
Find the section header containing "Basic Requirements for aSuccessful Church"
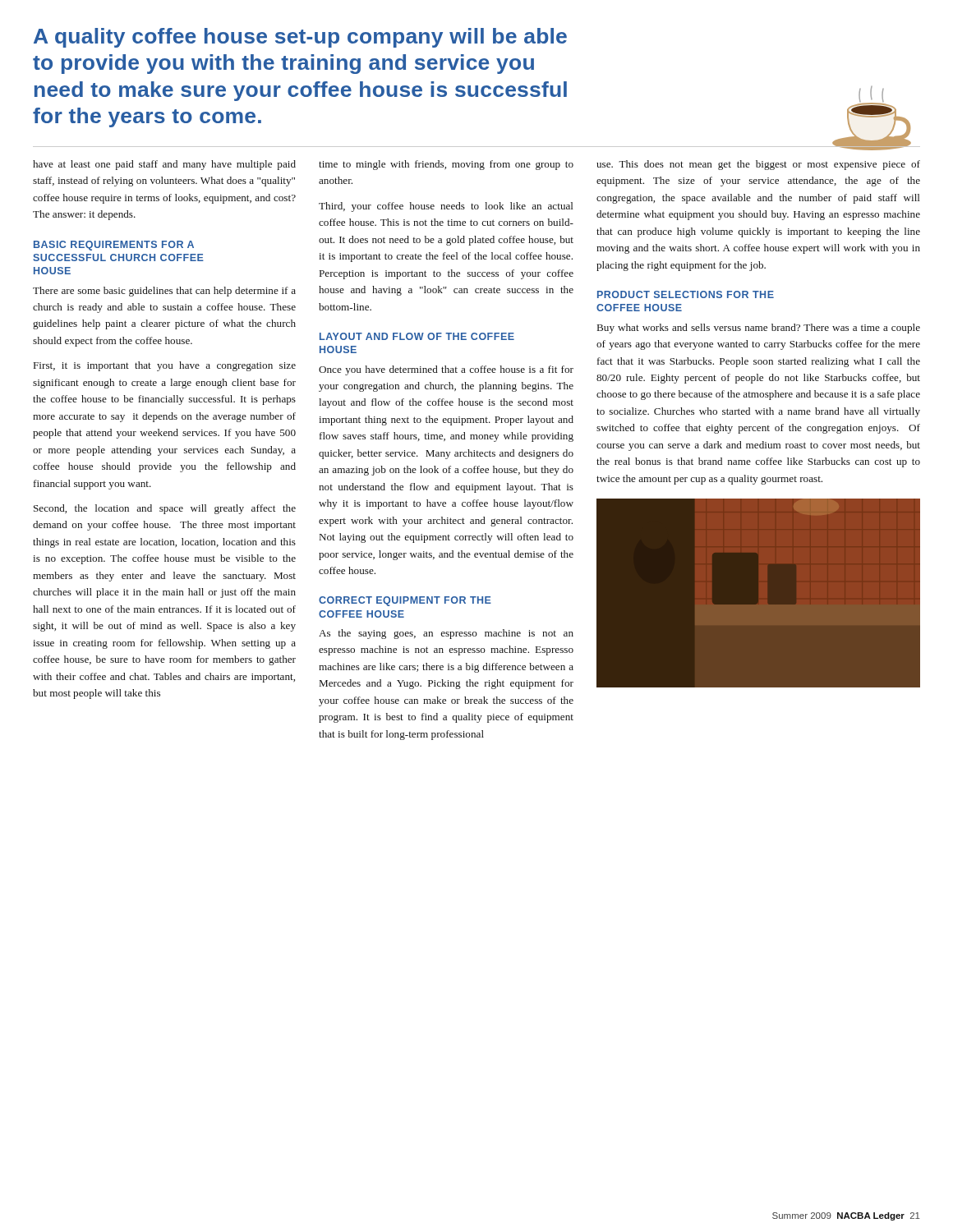coord(118,258)
